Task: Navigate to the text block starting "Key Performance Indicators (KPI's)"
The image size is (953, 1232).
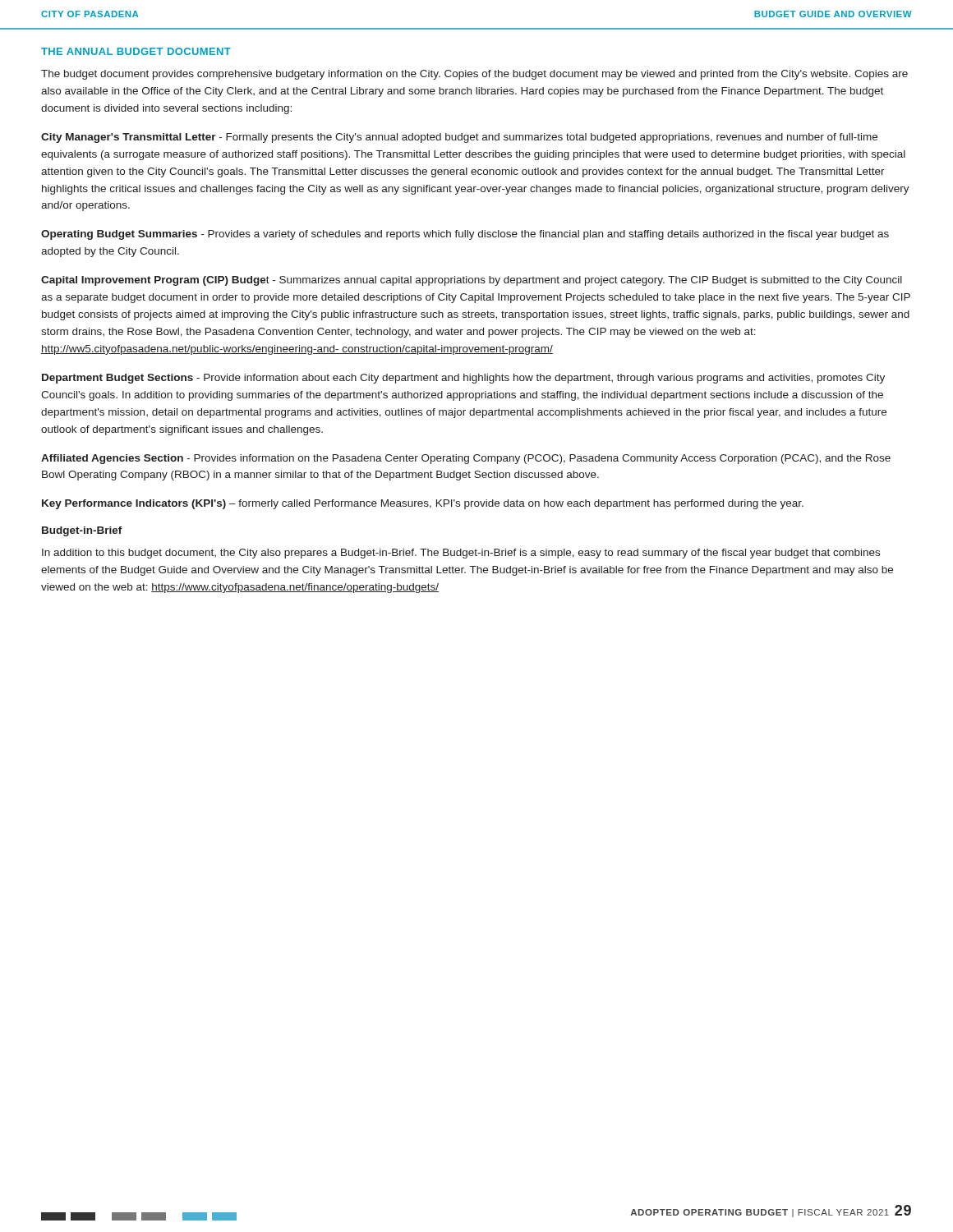Action: tap(423, 503)
